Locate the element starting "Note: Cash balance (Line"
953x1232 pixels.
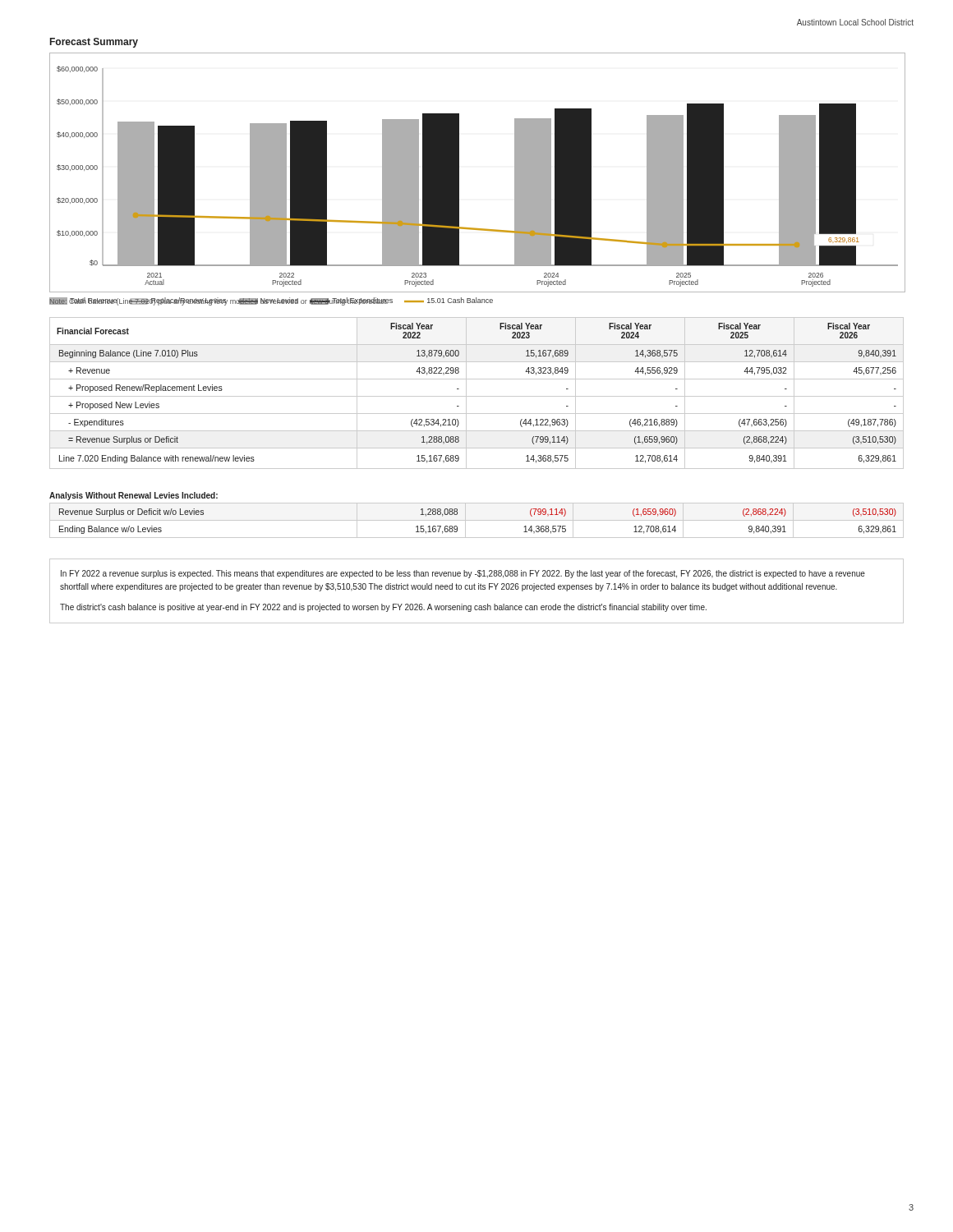coord(219,301)
